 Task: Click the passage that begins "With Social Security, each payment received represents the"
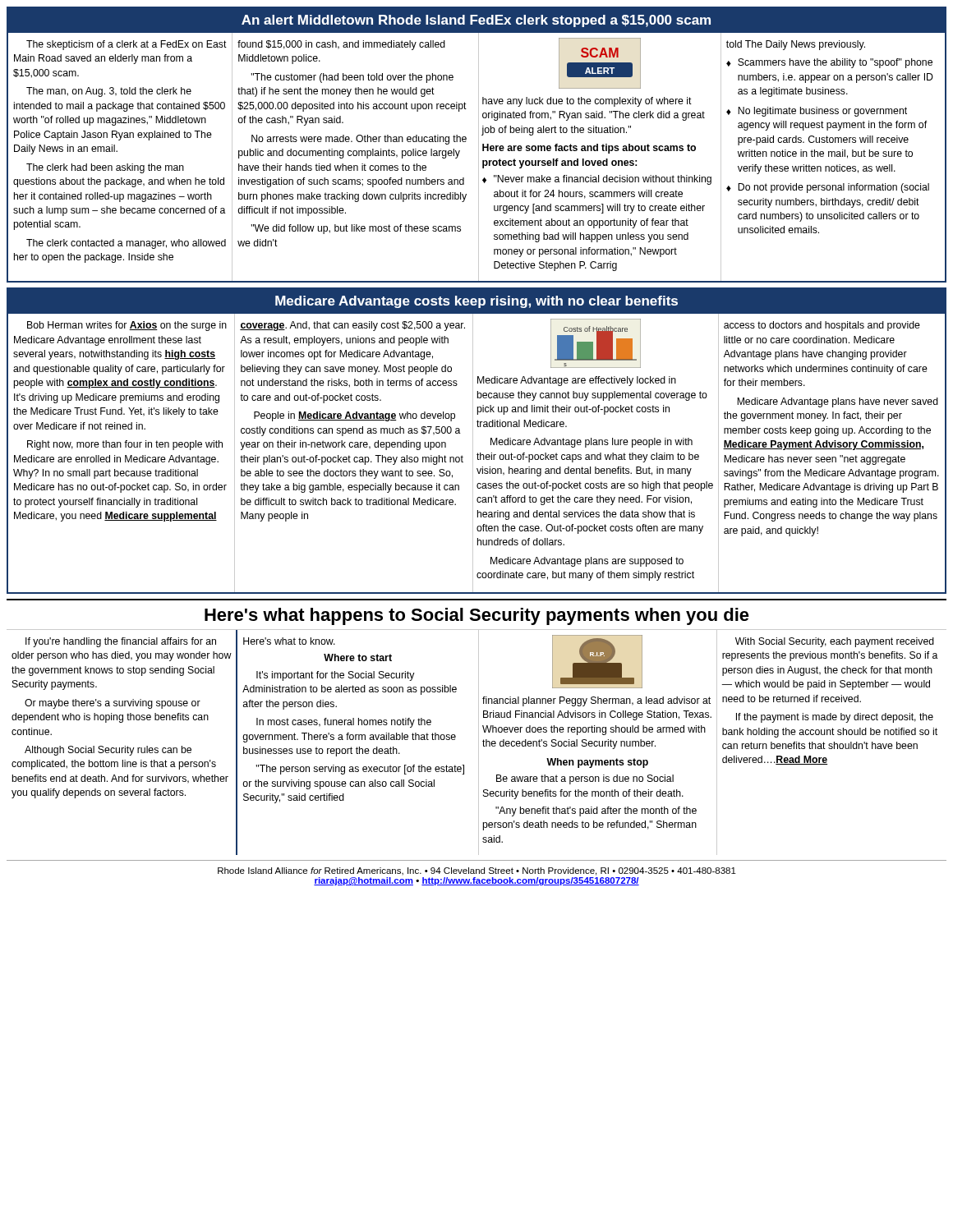(x=832, y=701)
